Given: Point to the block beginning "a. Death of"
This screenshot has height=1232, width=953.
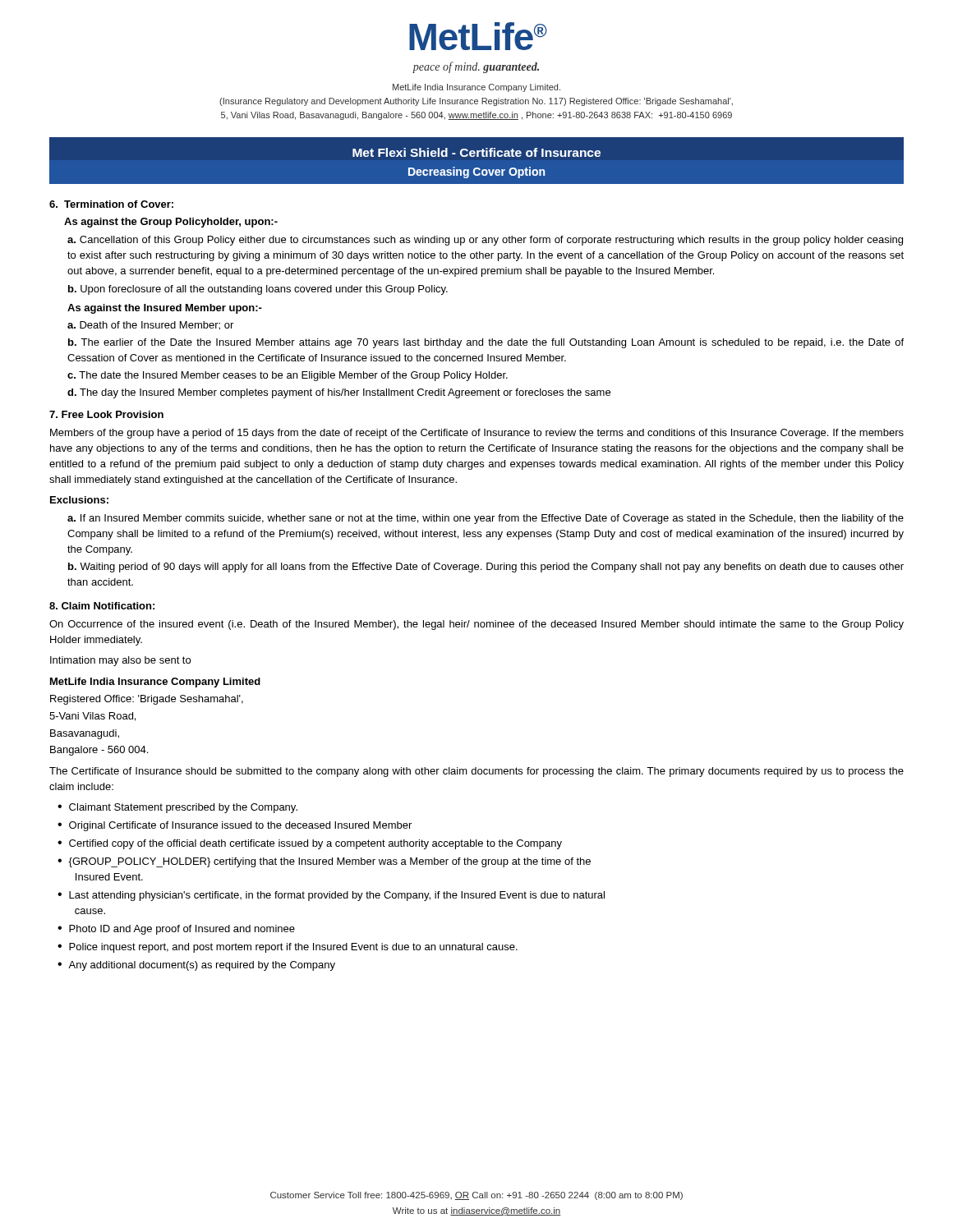Looking at the screenshot, I should click(150, 325).
